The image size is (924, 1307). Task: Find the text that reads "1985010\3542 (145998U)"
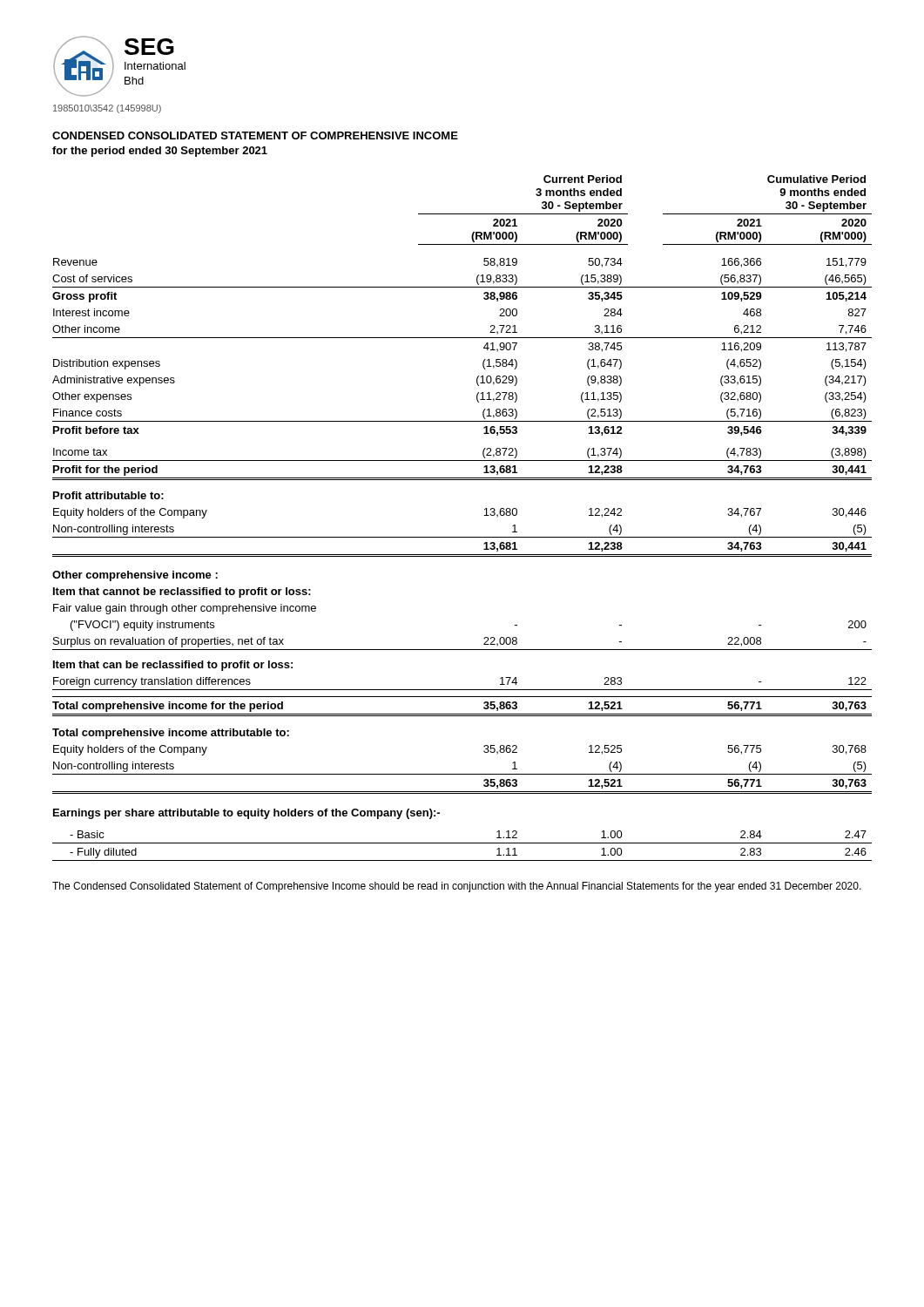pos(107,108)
